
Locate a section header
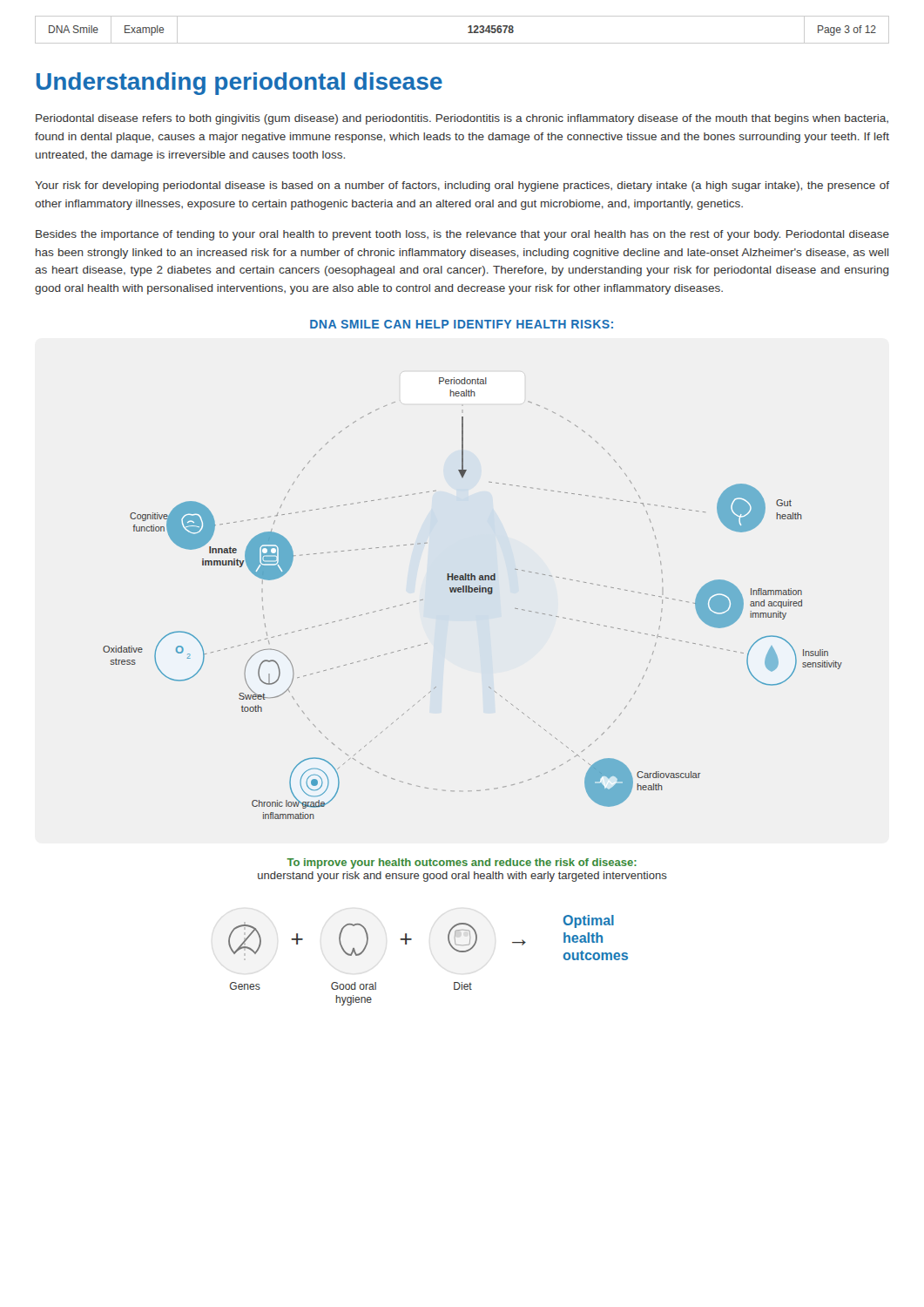pyautogui.click(x=462, y=324)
